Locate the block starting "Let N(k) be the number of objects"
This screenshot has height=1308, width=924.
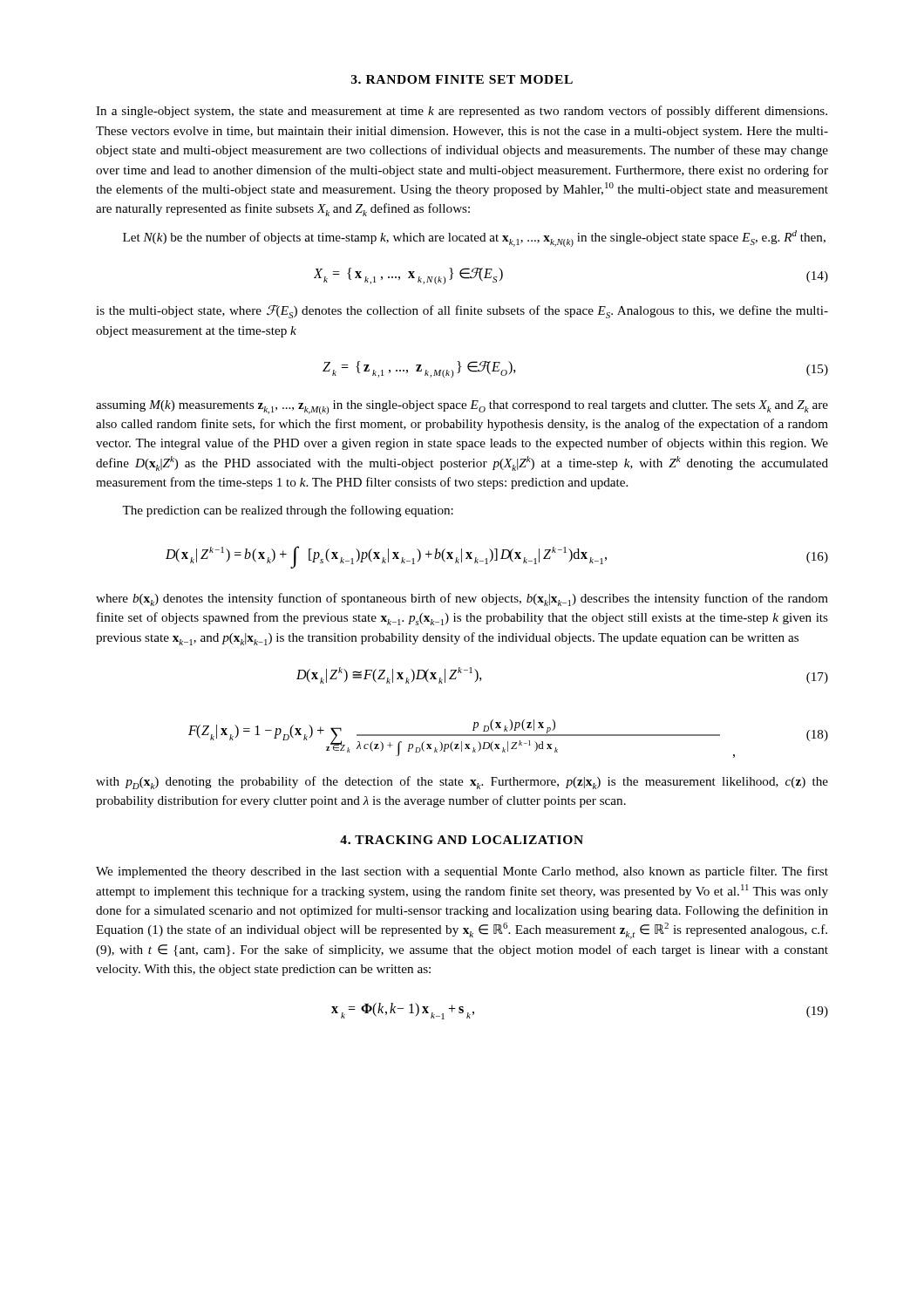coord(474,237)
